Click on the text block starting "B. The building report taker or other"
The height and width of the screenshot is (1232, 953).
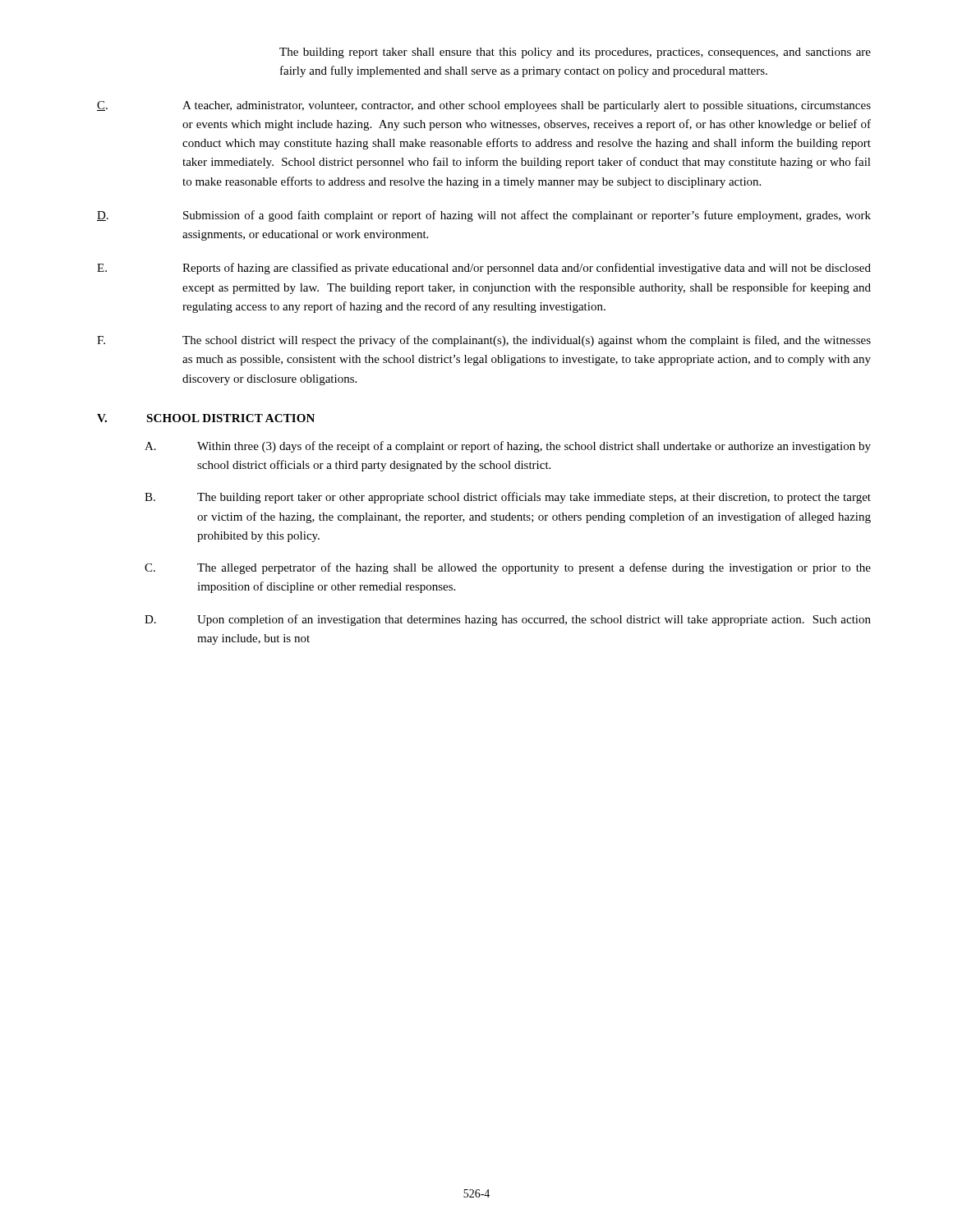508,517
